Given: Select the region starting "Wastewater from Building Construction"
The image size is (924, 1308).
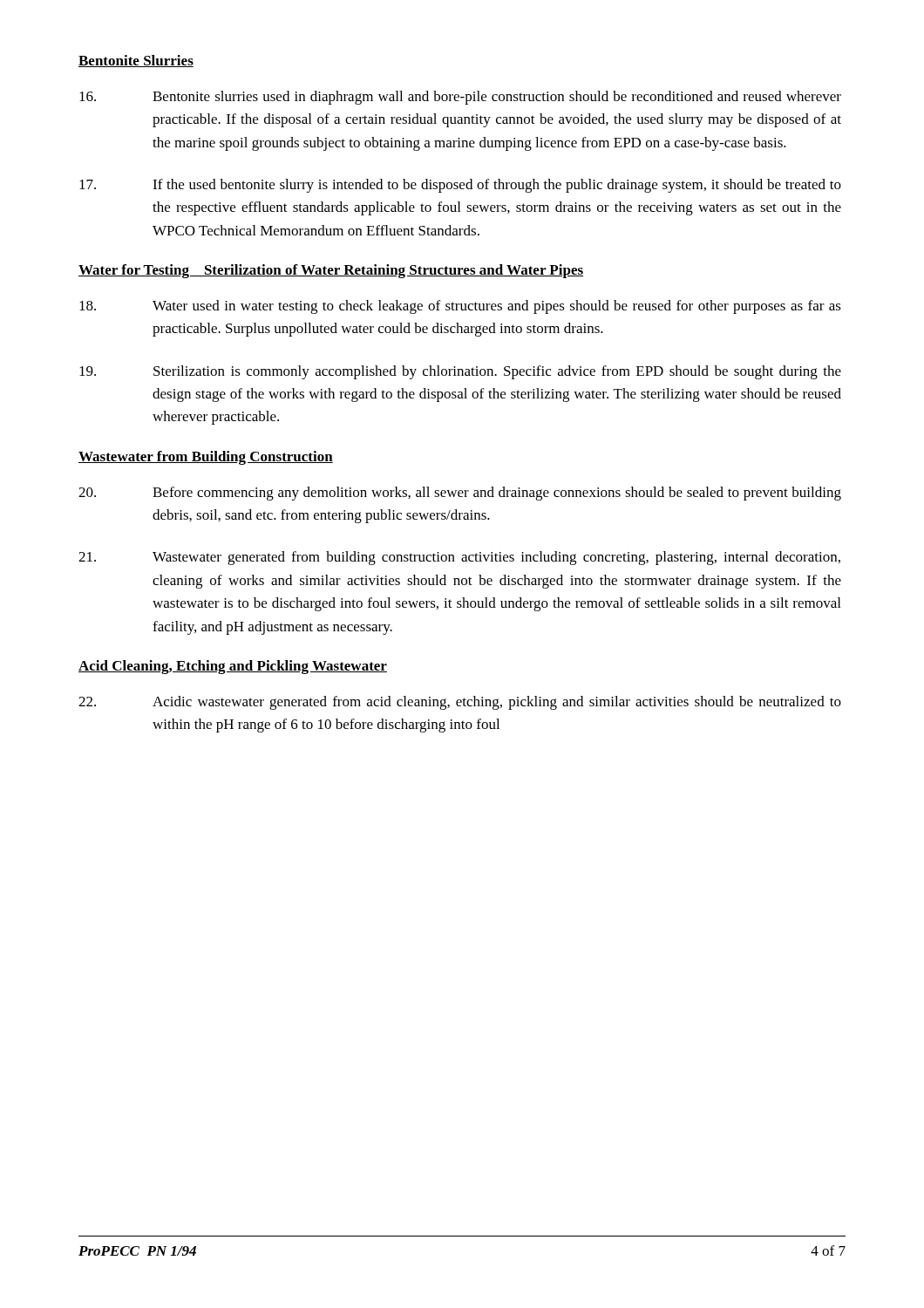Looking at the screenshot, I should (x=206, y=456).
